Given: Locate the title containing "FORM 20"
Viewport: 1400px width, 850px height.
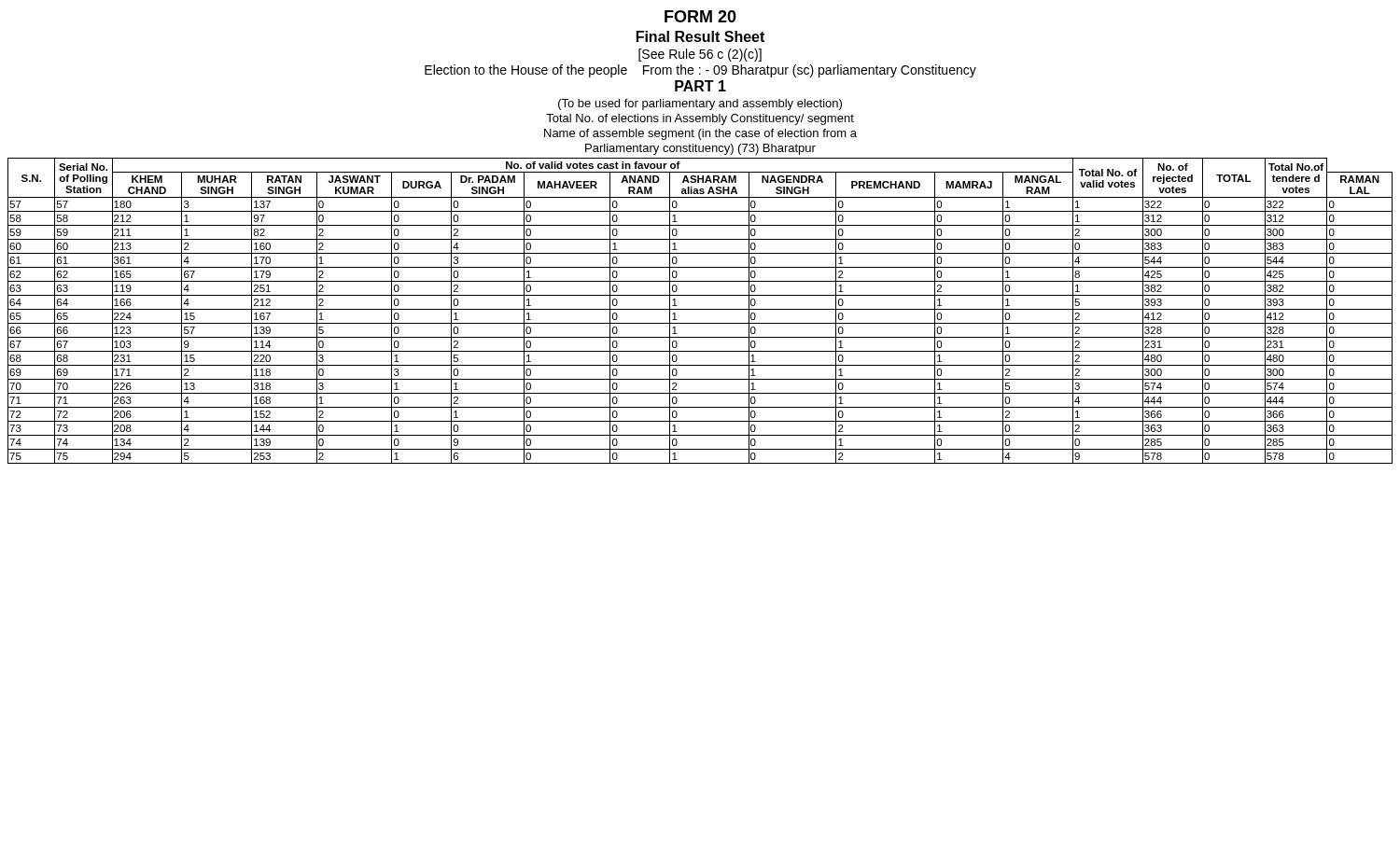Looking at the screenshot, I should point(700,17).
